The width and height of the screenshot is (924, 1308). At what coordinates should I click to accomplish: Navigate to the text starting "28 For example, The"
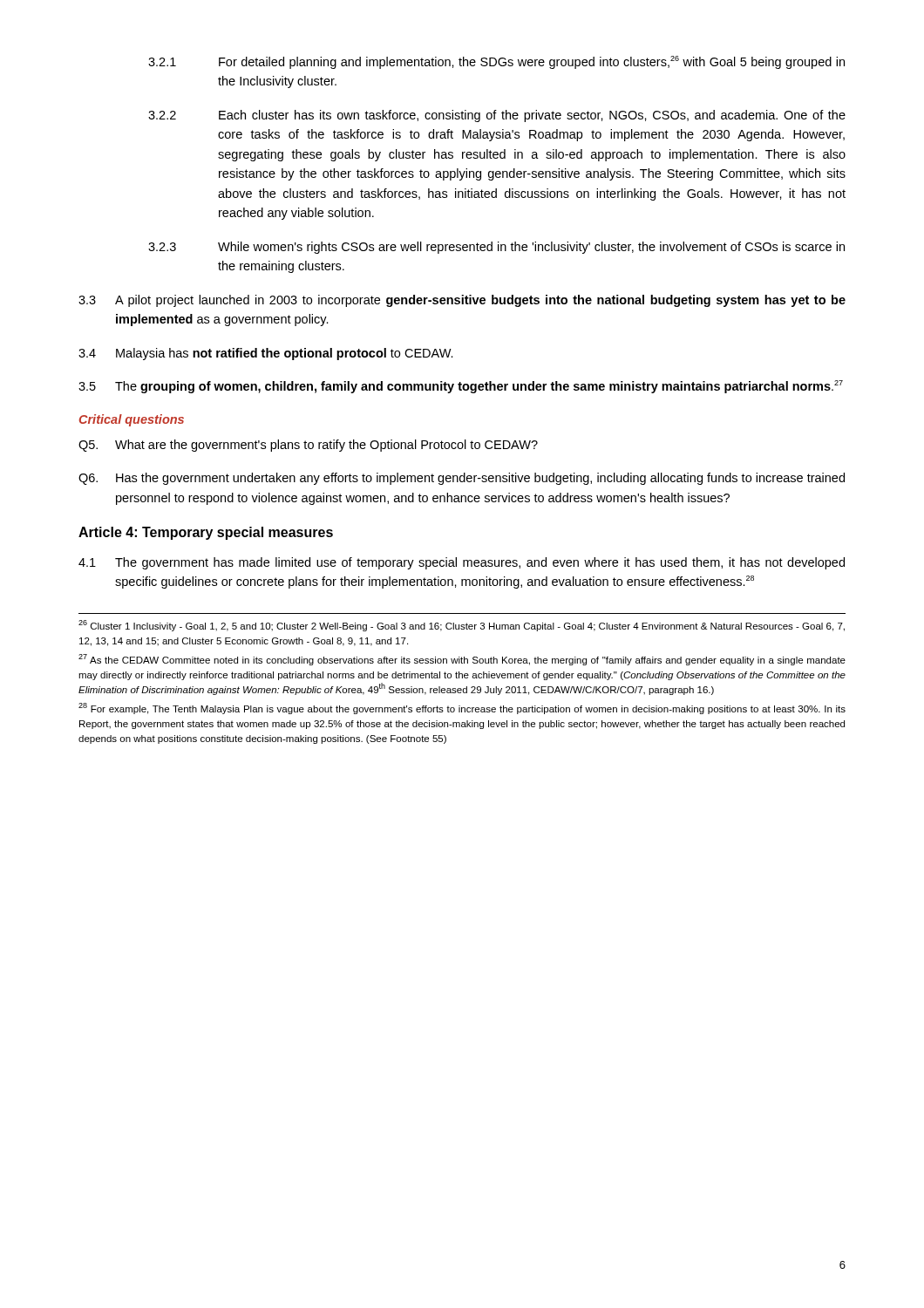coord(462,723)
